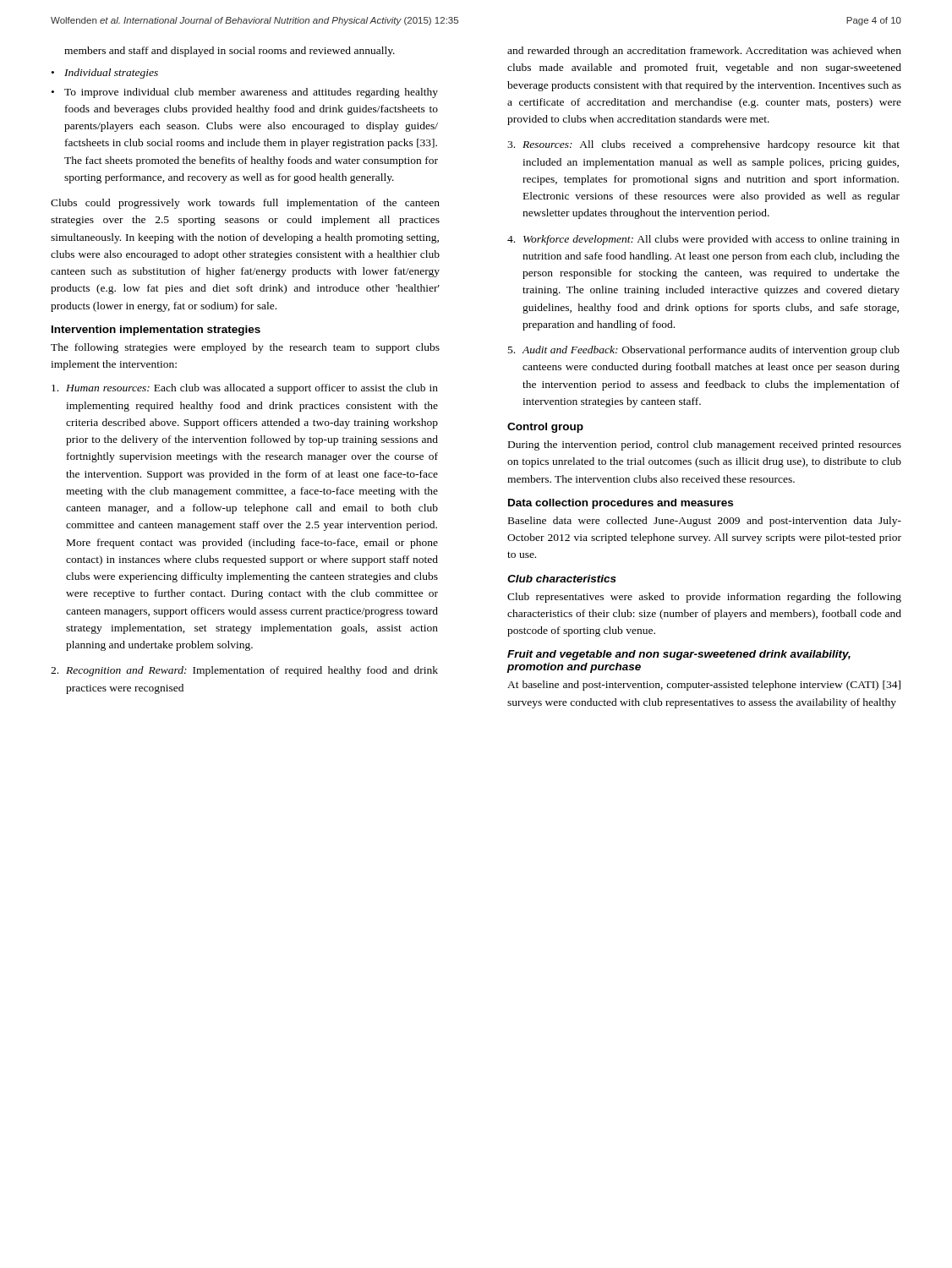Locate the list item that reads "2. Recognition and Reward: Implementation"
The width and height of the screenshot is (952, 1268).
coord(244,679)
